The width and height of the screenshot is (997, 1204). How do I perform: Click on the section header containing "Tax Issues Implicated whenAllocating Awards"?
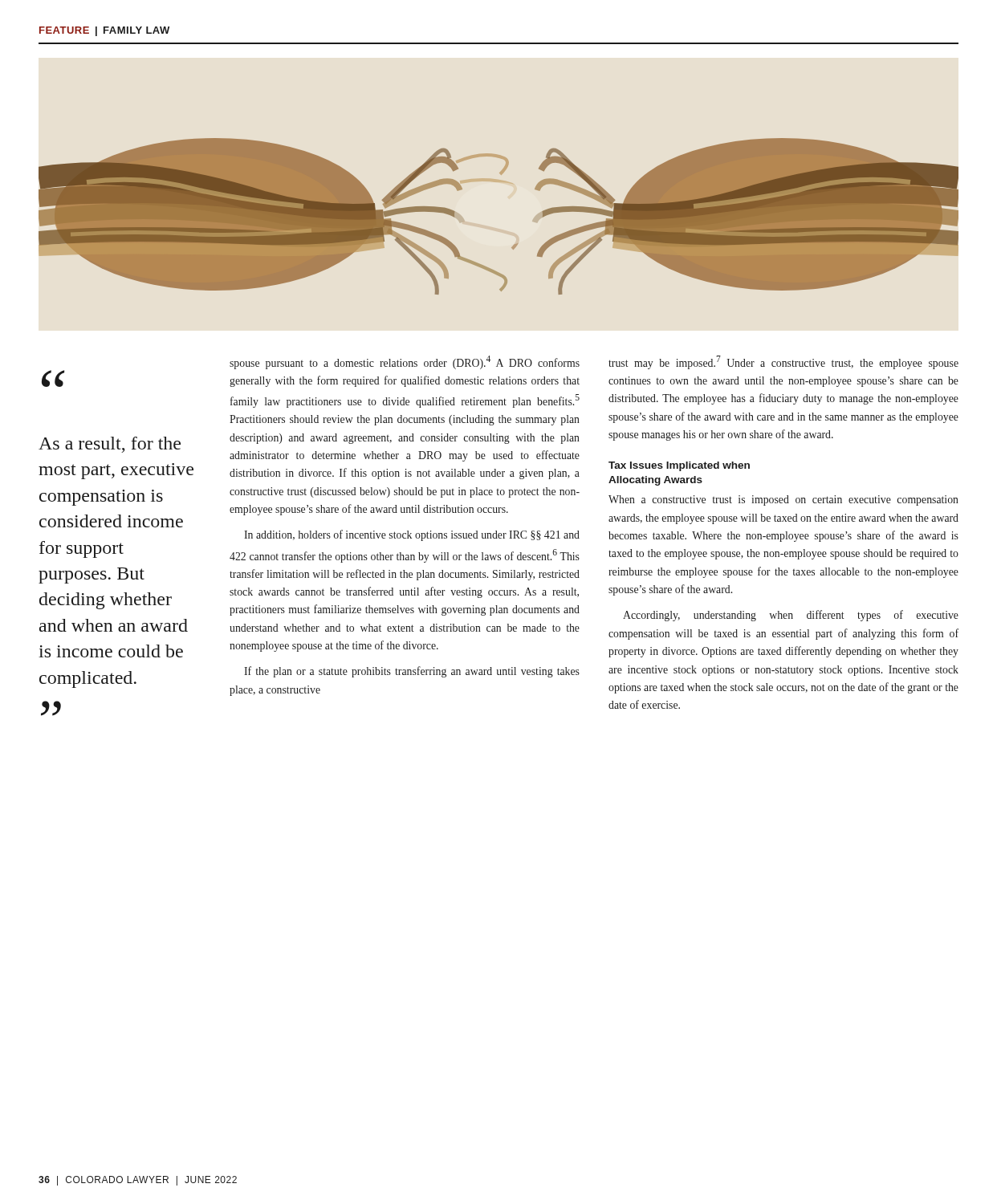point(679,472)
